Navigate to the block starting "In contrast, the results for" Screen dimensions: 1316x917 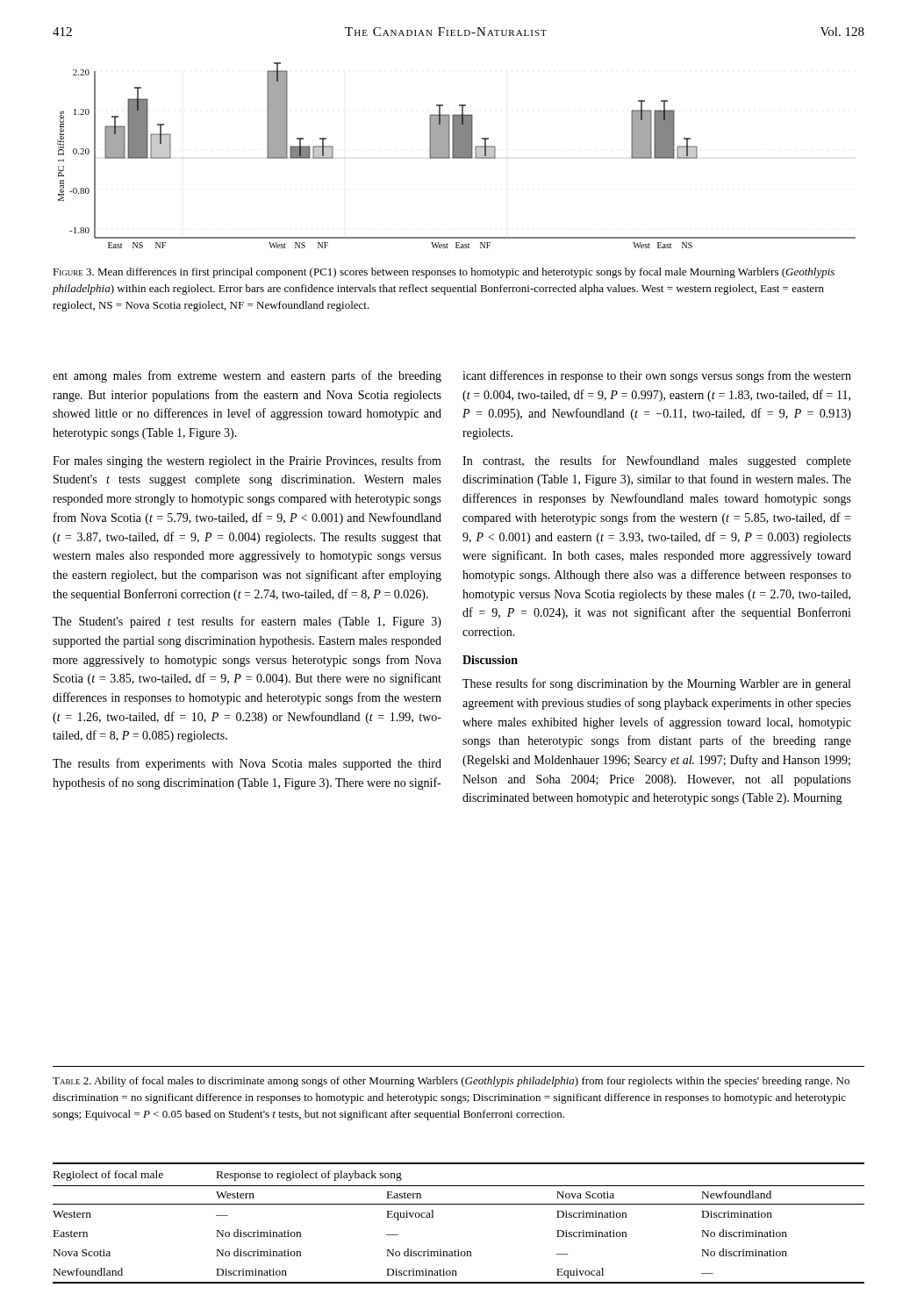tap(657, 546)
